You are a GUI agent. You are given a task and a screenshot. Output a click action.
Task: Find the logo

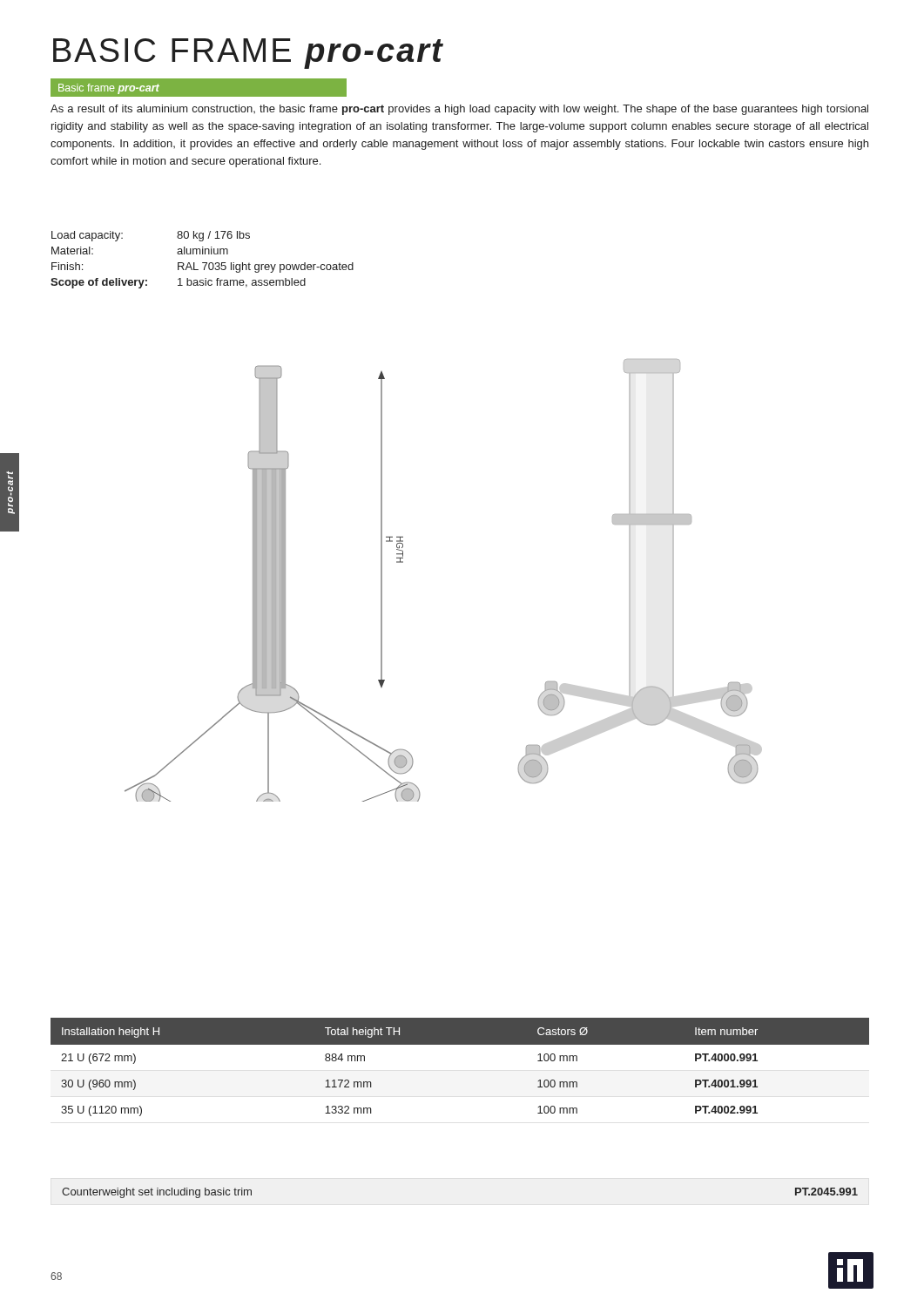pyautogui.click(x=851, y=1272)
